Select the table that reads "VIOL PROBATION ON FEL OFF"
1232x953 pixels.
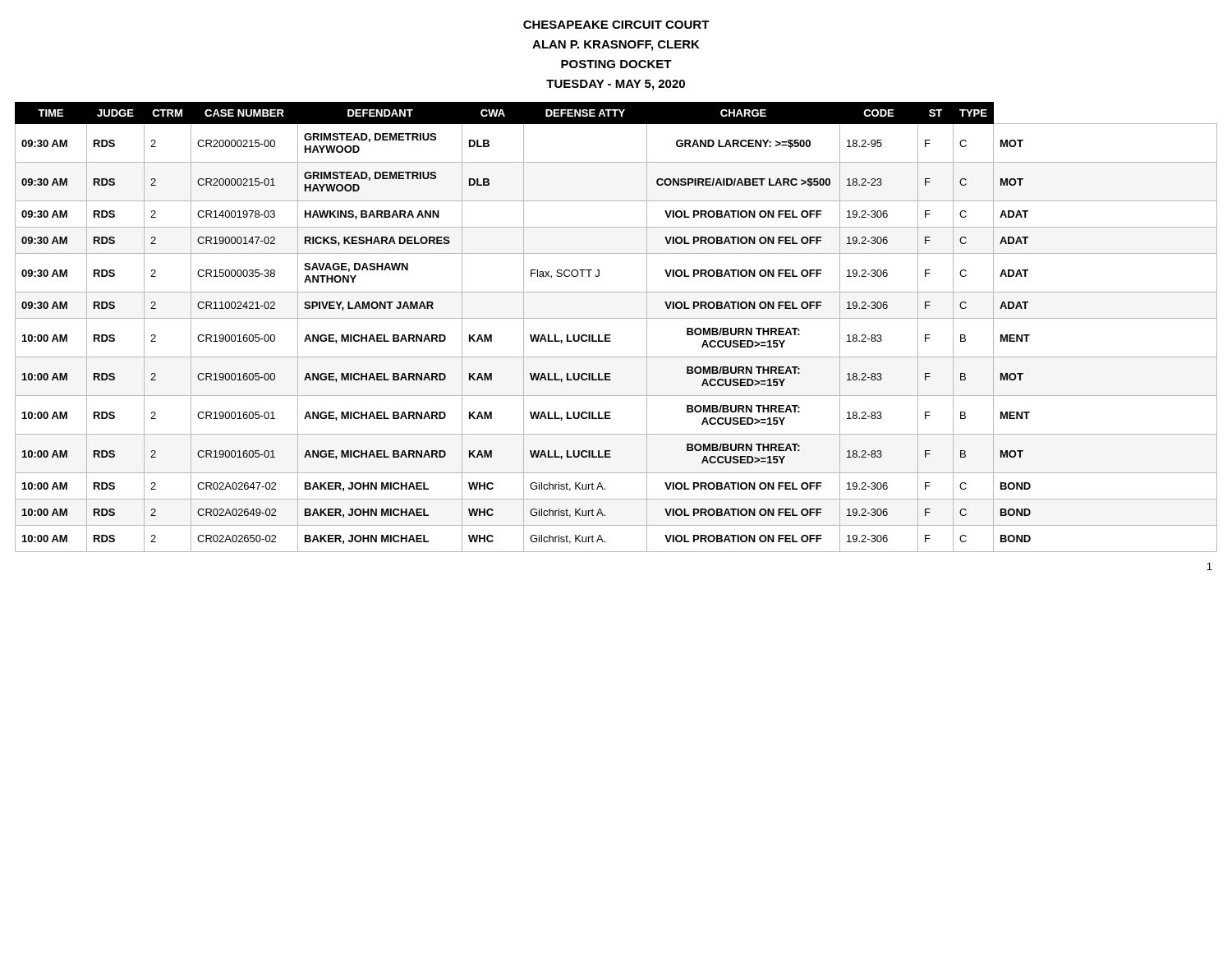pos(616,327)
